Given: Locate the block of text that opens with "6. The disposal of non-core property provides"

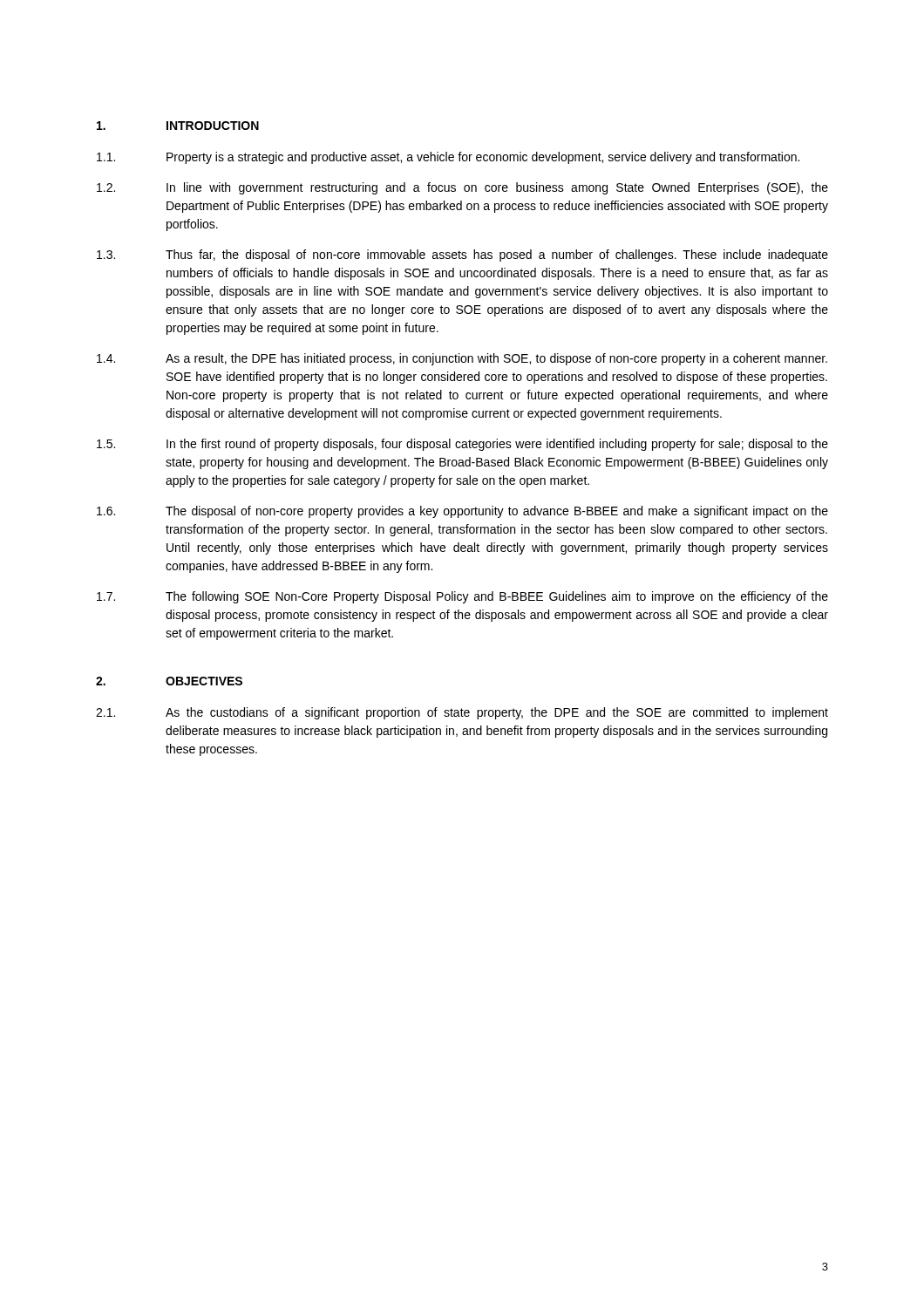Looking at the screenshot, I should [x=462, y=539].
